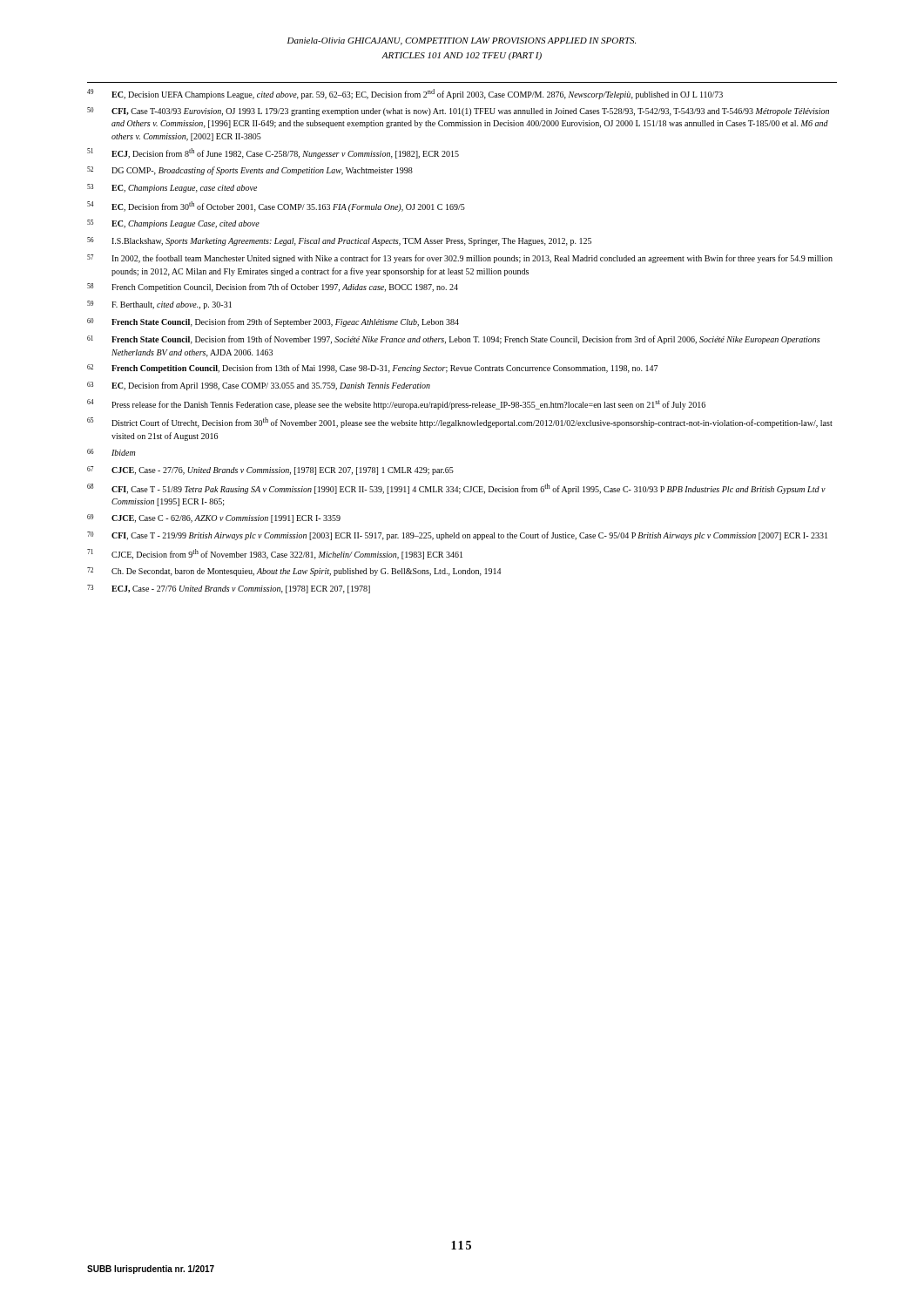This screenshot has width=924, height=1307.
Task: Navigate to the text starting "71 CJCE, Decision from 9th"
Action: coord(462,555)
